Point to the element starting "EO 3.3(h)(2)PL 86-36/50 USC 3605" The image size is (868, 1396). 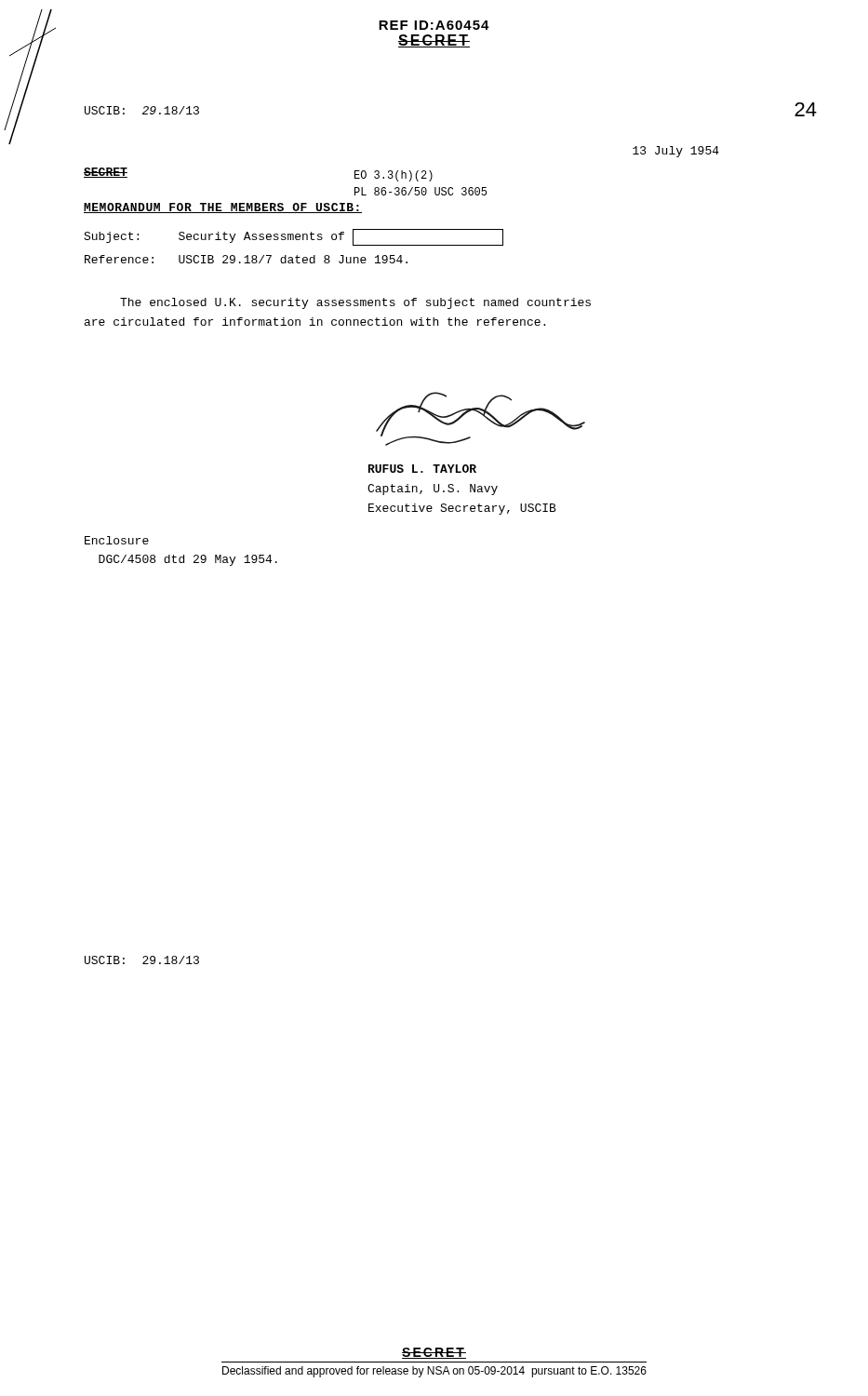pos(421,184)
